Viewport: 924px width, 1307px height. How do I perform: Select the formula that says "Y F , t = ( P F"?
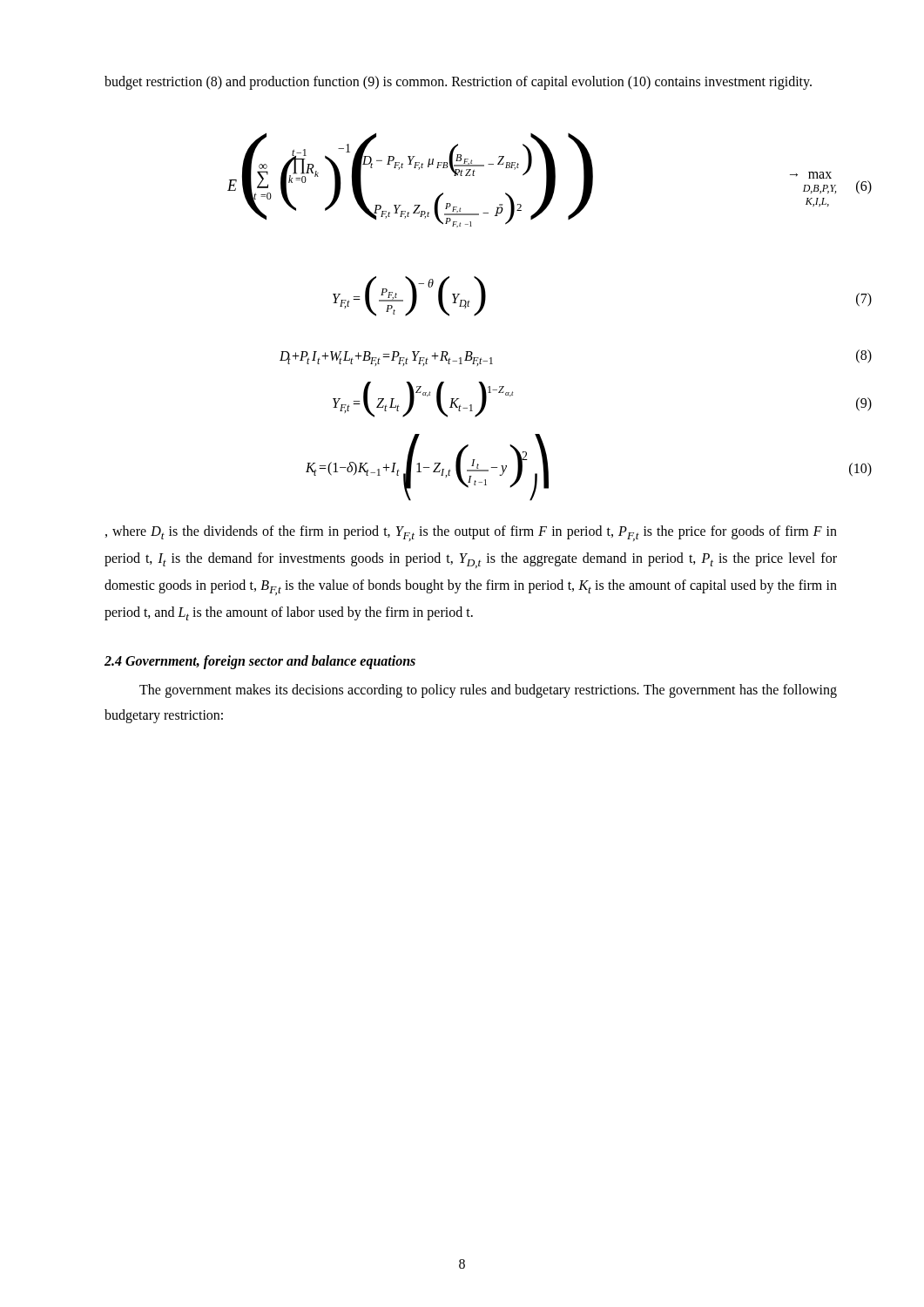tap(471, 299)
